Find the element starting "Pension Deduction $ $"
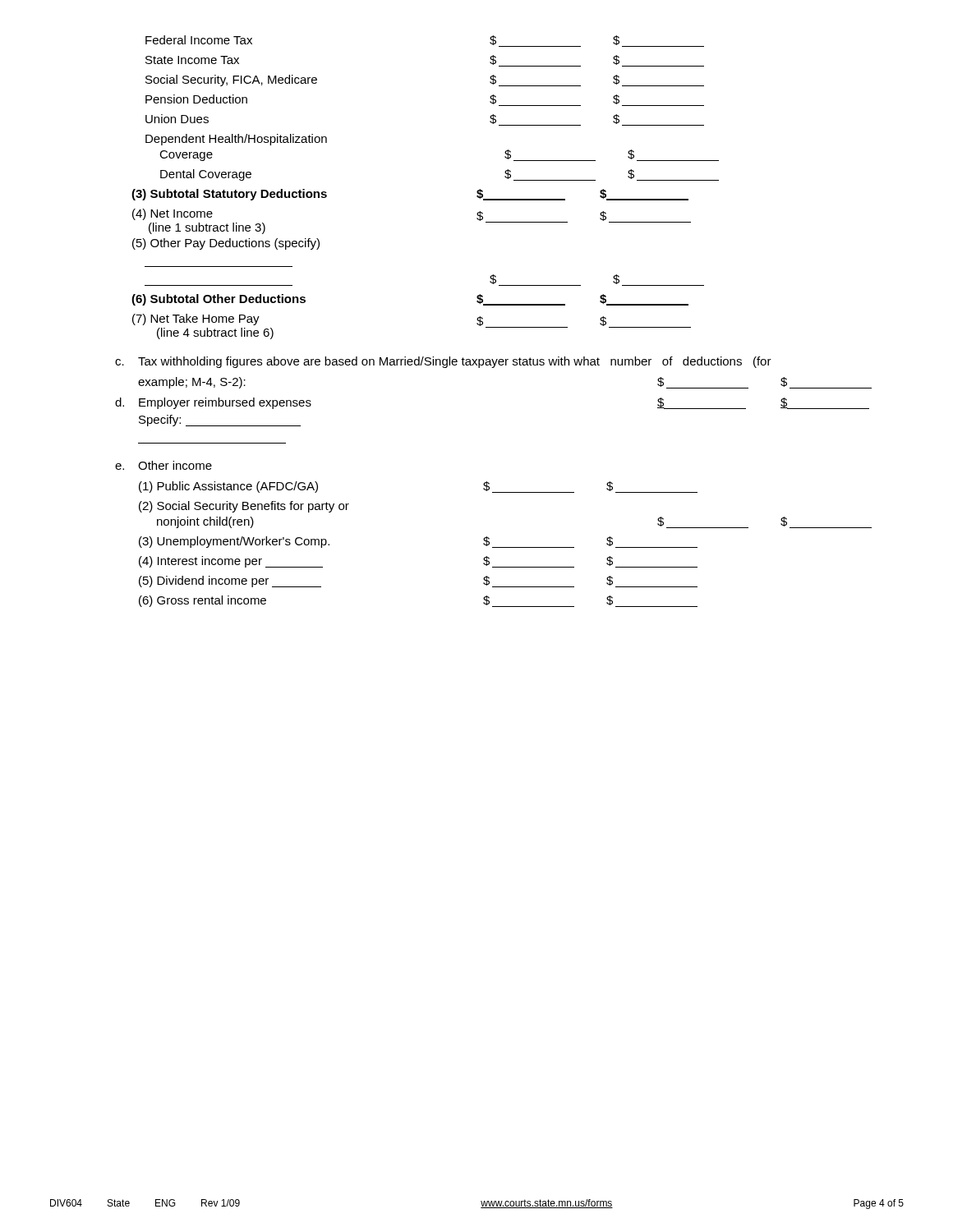 tap(199, 101)
